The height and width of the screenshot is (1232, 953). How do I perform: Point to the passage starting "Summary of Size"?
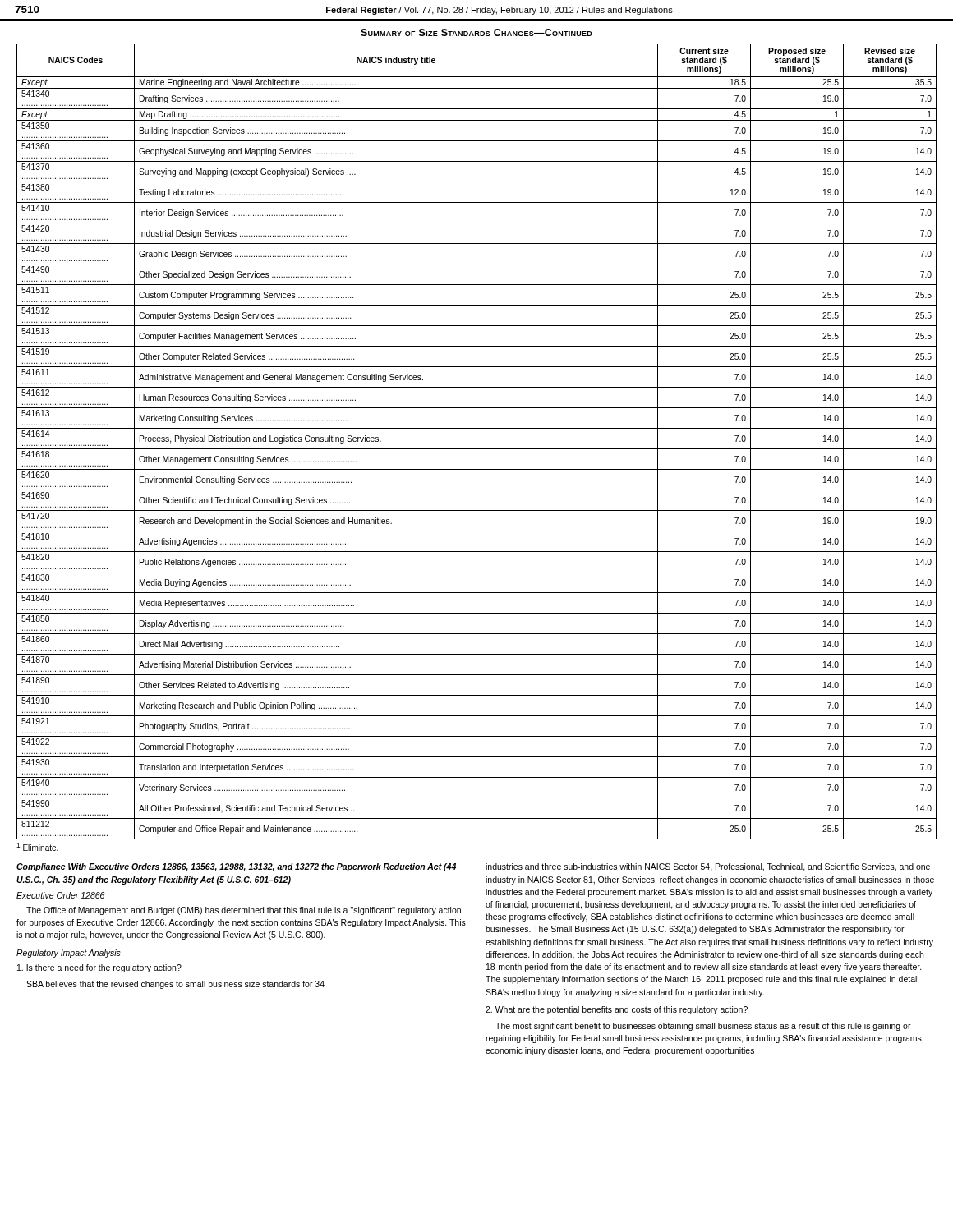click(x=476, y=33)
